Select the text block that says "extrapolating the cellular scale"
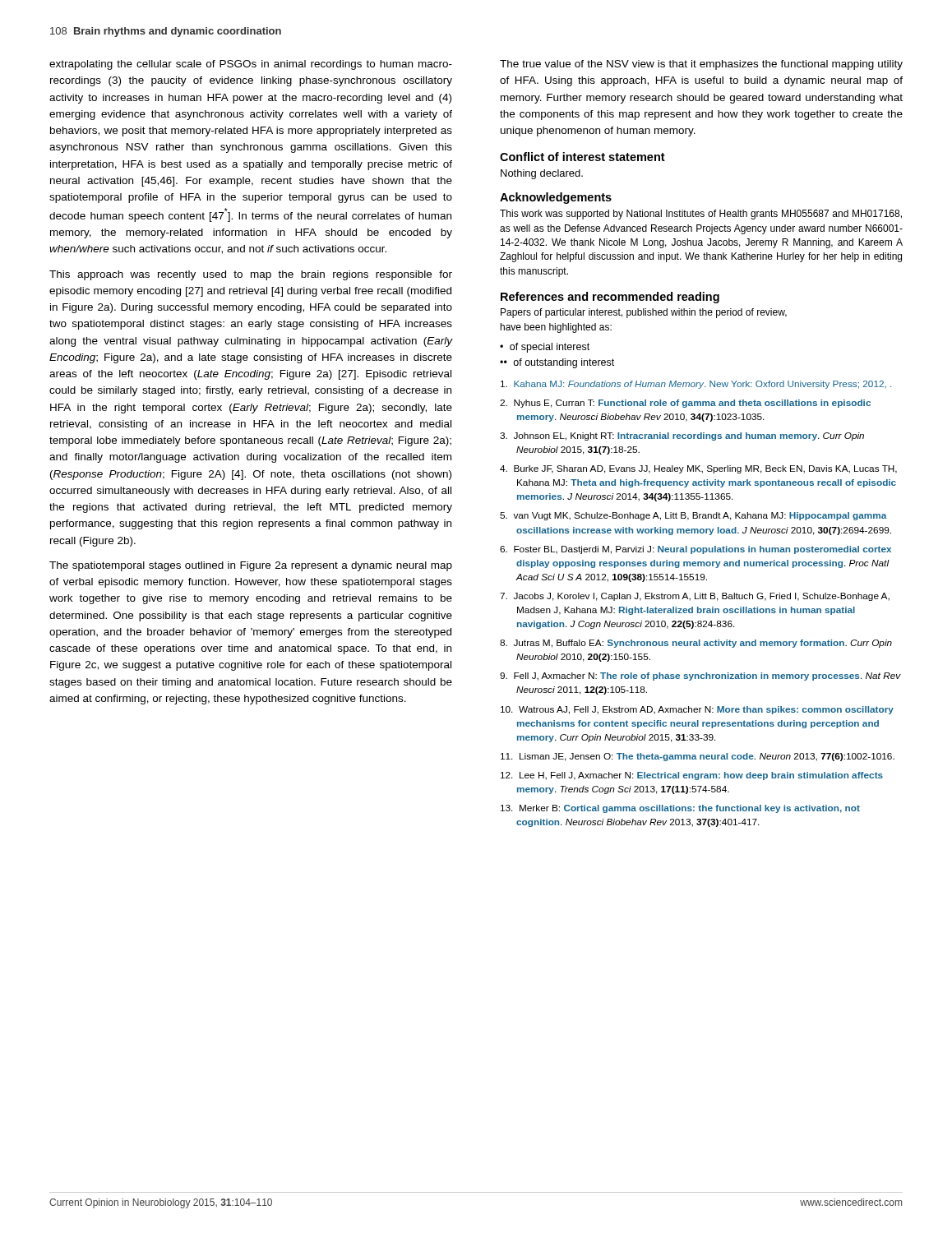This screenshot has height=1233, width=952. (251, 157)
